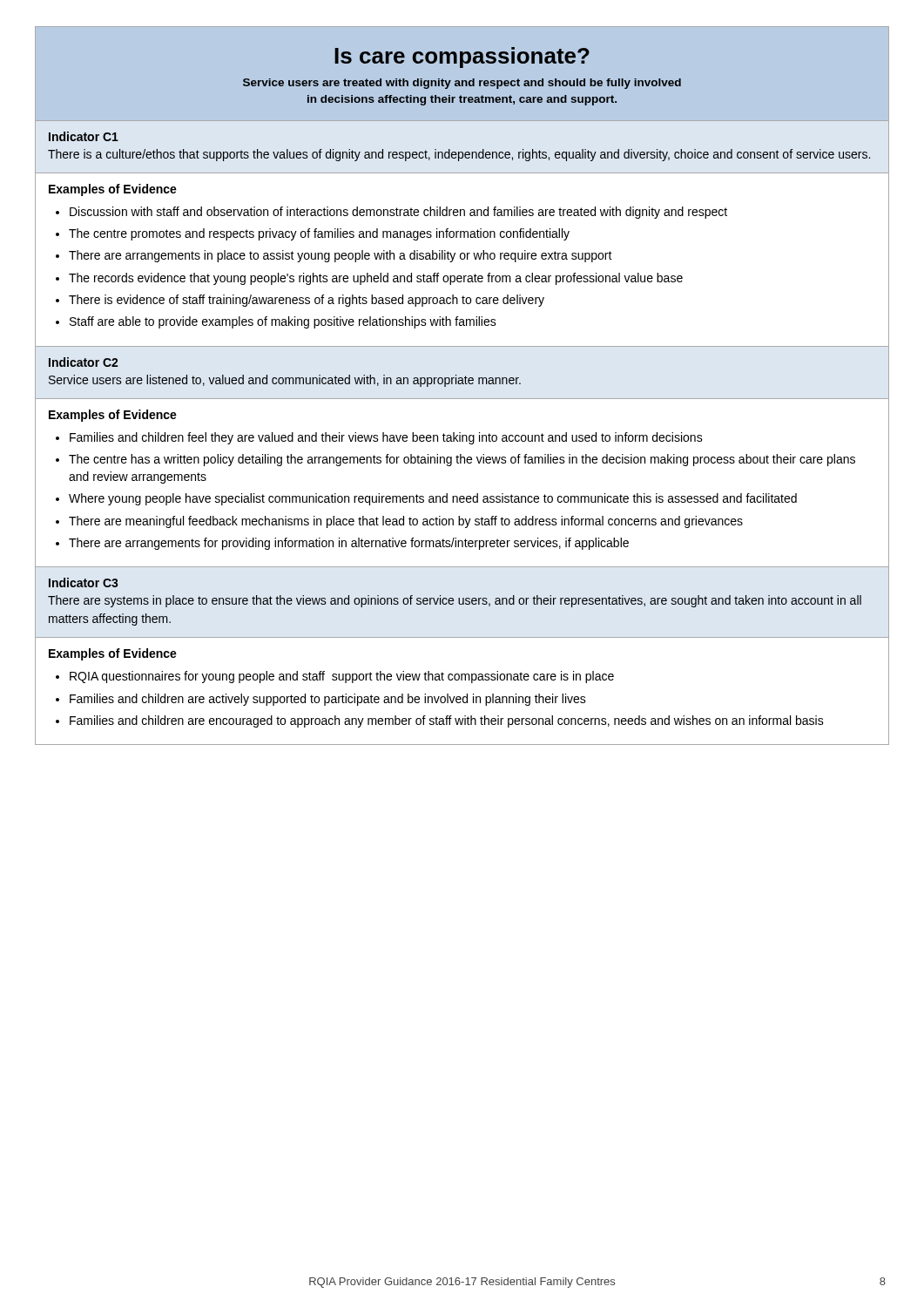
Task: Select the passage starting "Examples of Evidence Discussion with"
Action: 462,256
